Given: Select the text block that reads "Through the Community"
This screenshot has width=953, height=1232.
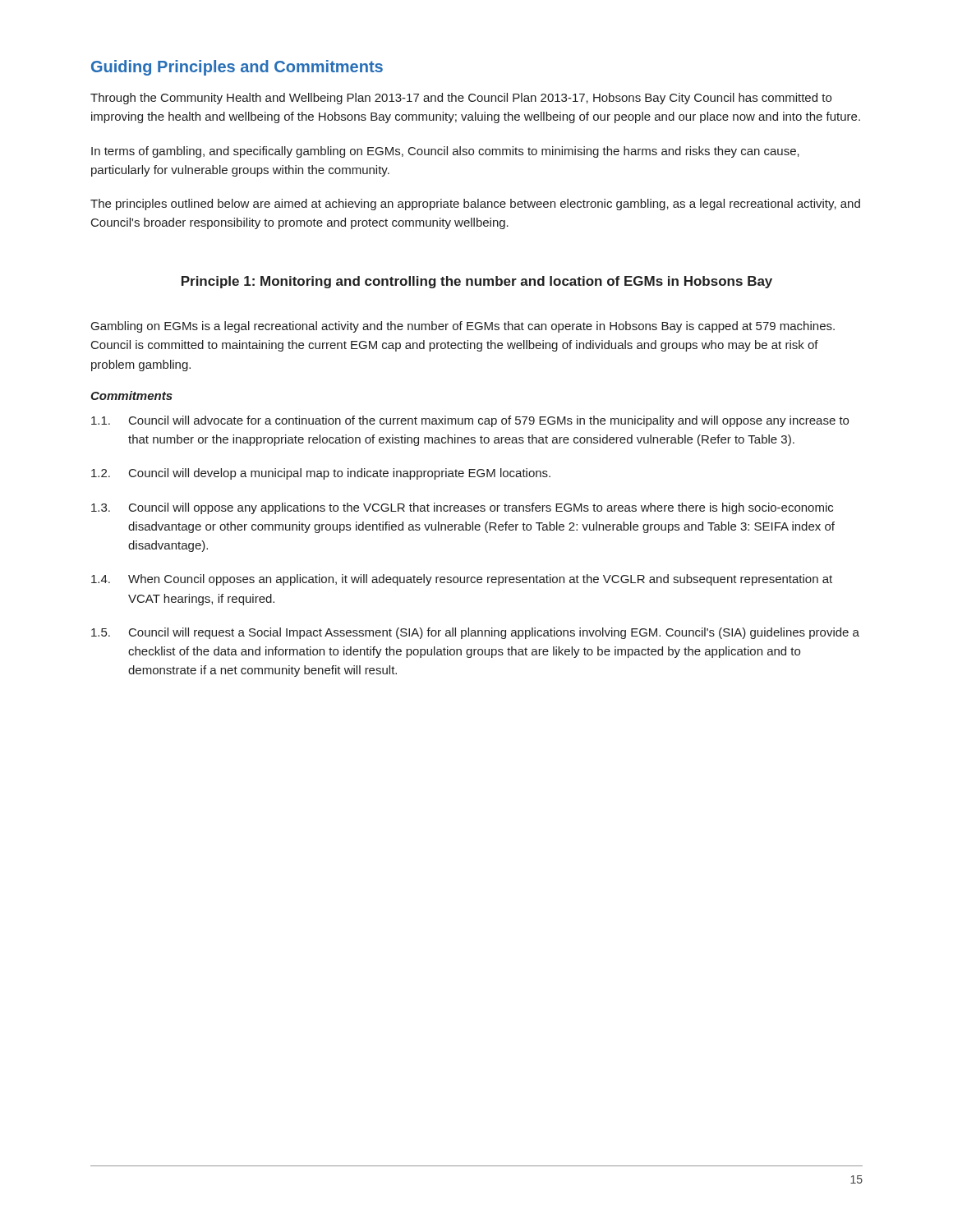Looking at the screenshot, I should click(476, 107).
